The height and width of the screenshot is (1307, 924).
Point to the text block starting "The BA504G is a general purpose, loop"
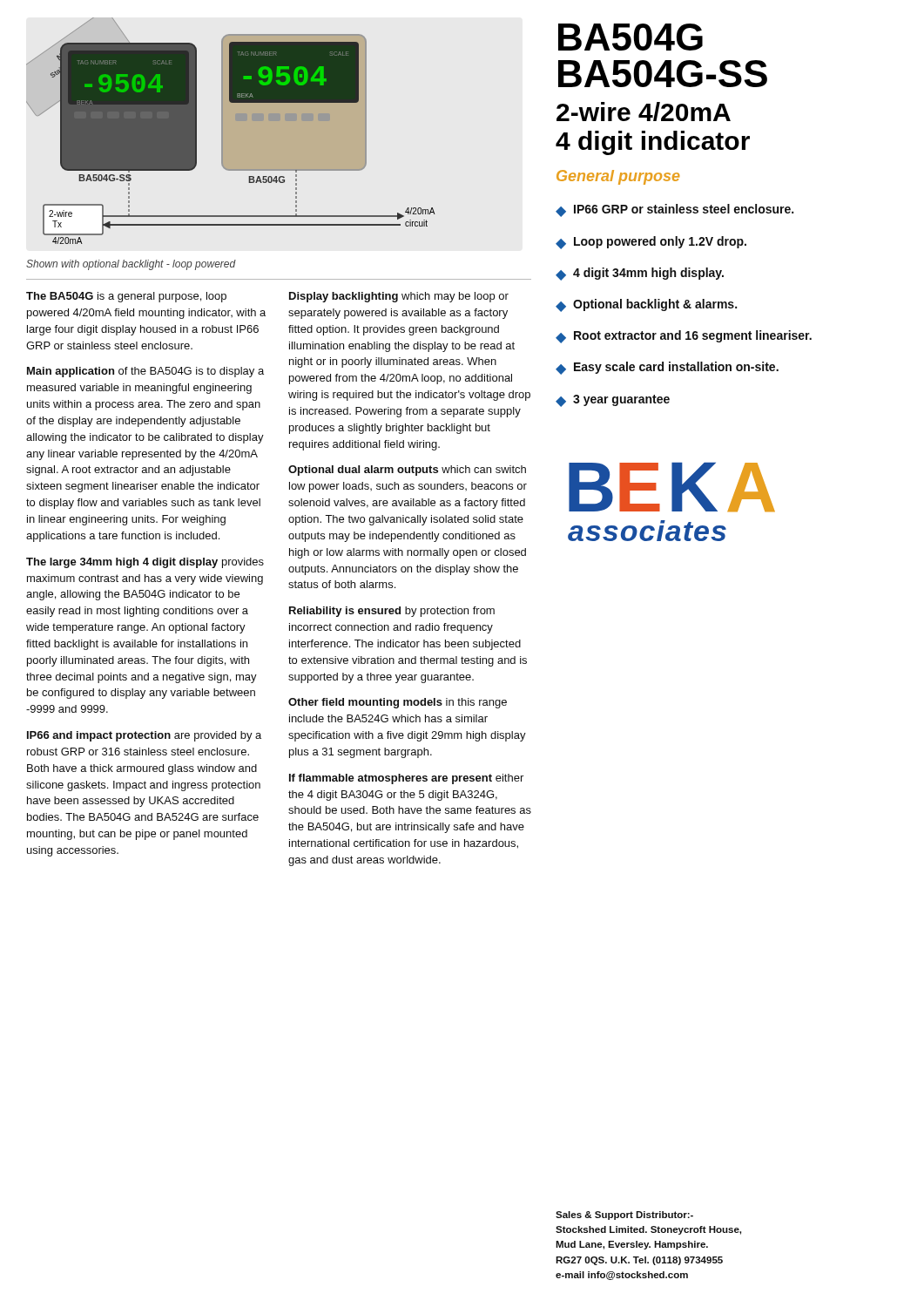point(146,320)
